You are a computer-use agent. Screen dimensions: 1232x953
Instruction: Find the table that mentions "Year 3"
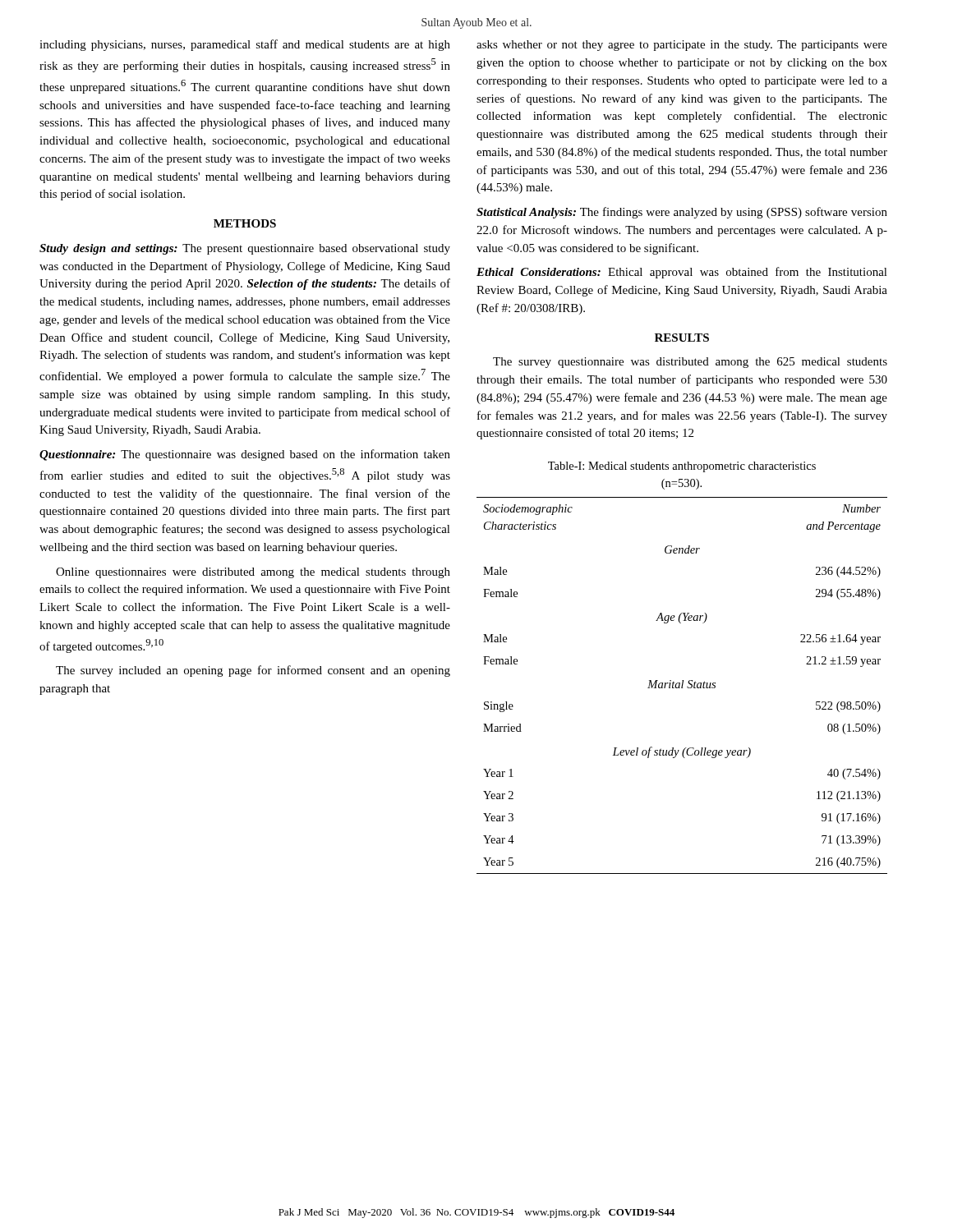(682, 686)
